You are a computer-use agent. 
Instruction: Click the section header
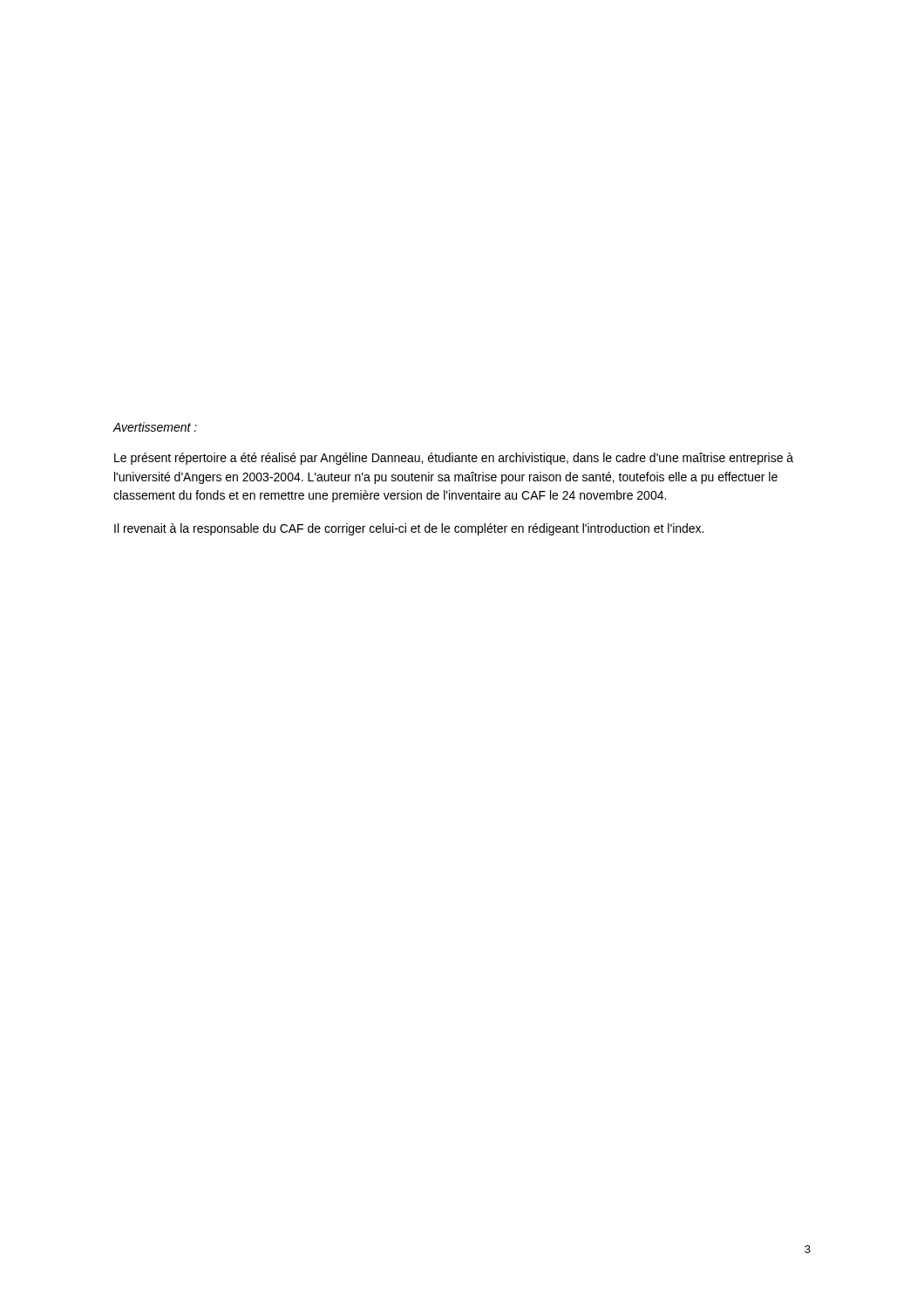pyautogui.click(x=155, y=427)
